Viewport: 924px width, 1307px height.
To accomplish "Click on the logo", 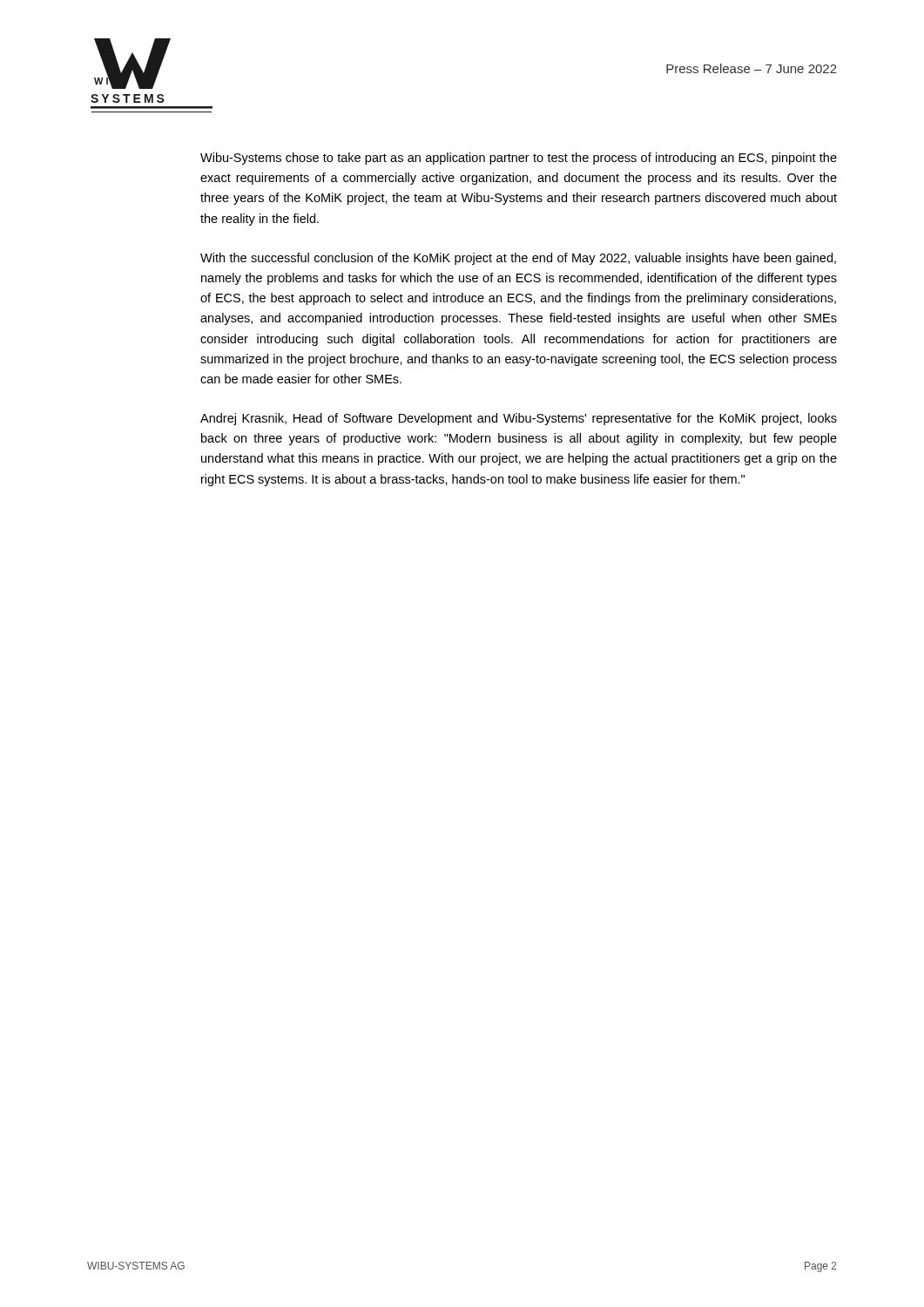I will coord(157,74).
